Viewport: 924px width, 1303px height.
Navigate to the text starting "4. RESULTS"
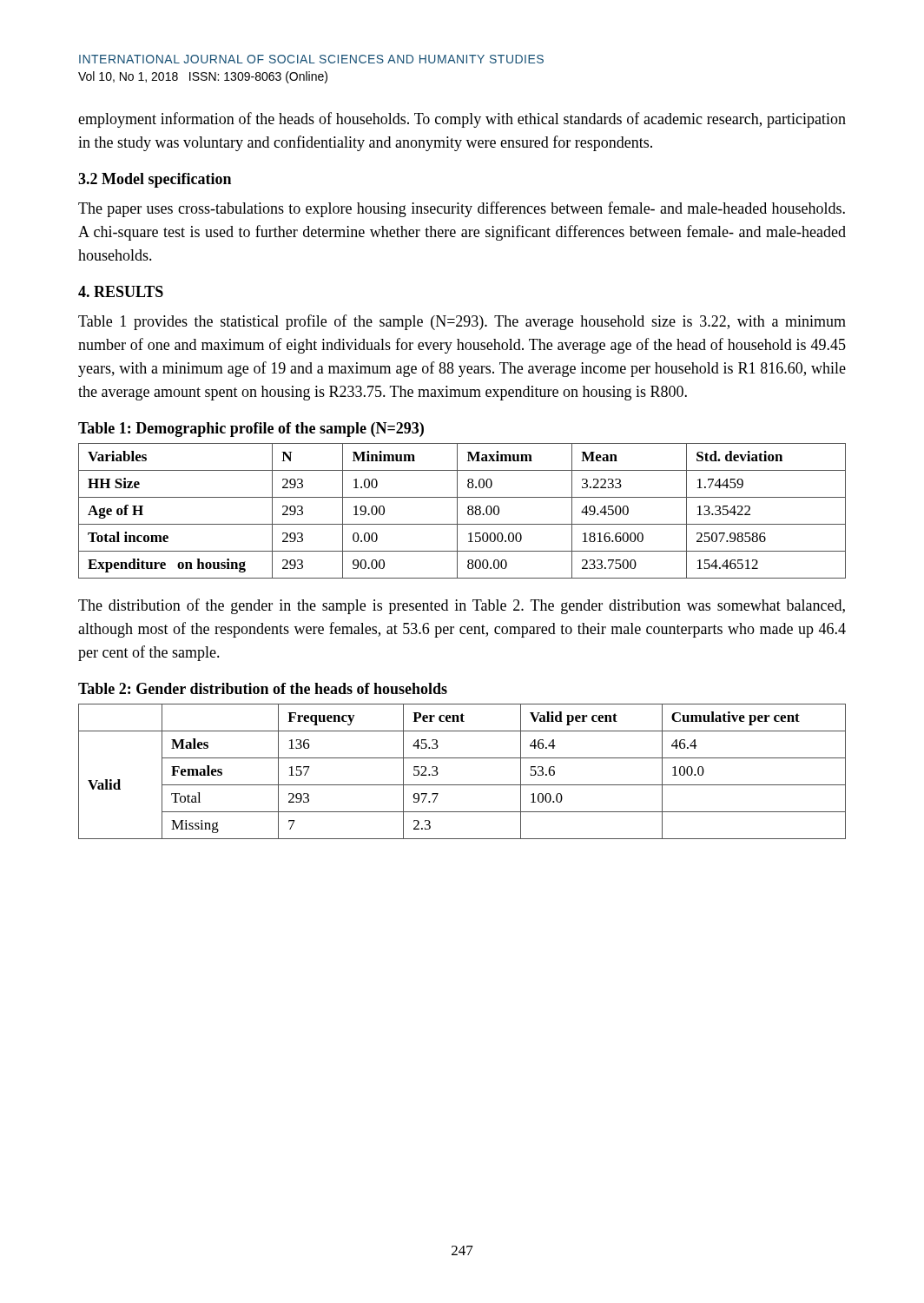[x=121, y=292]
